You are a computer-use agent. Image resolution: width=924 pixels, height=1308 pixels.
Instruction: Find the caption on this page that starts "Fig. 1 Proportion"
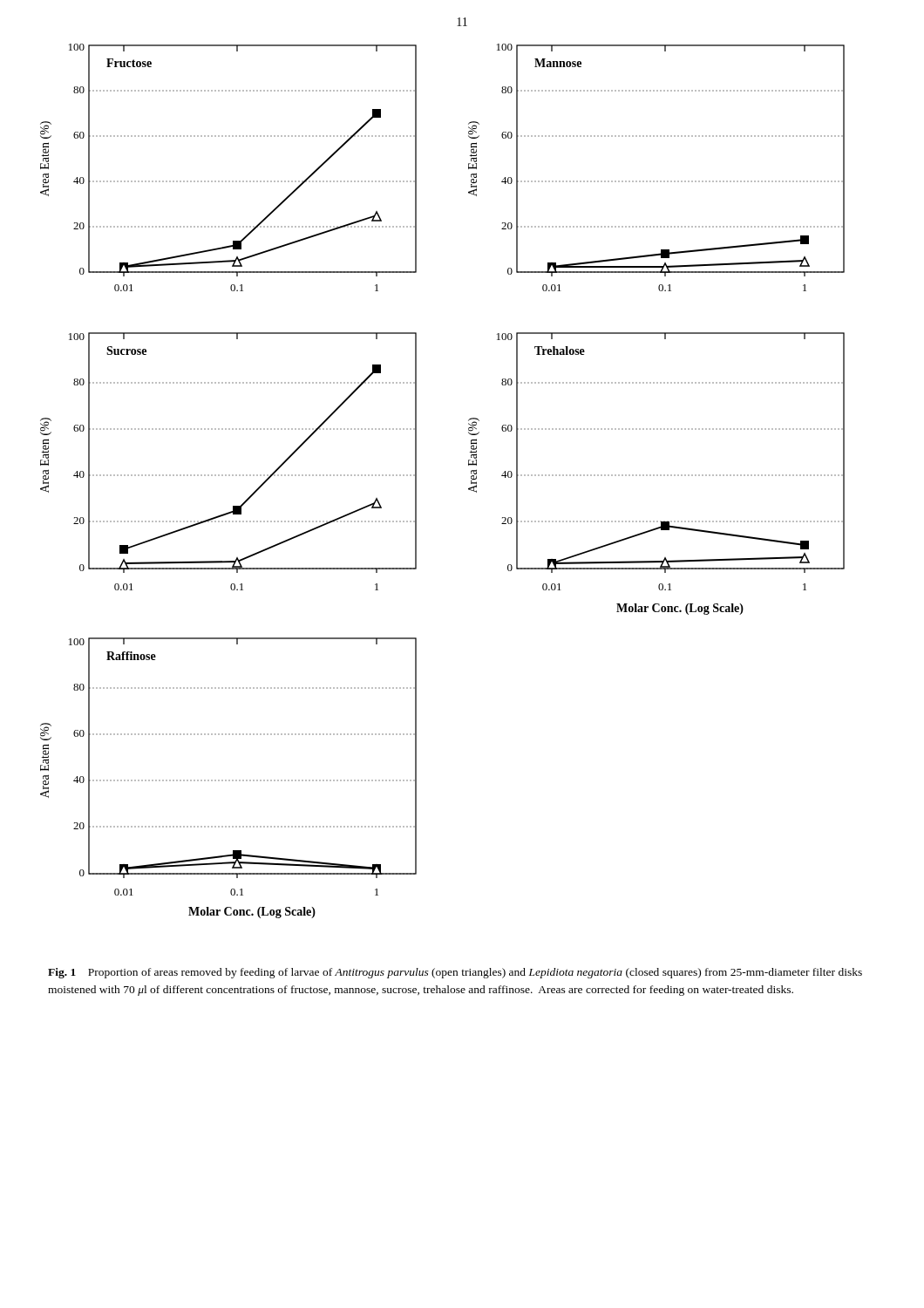pos(455,981)
